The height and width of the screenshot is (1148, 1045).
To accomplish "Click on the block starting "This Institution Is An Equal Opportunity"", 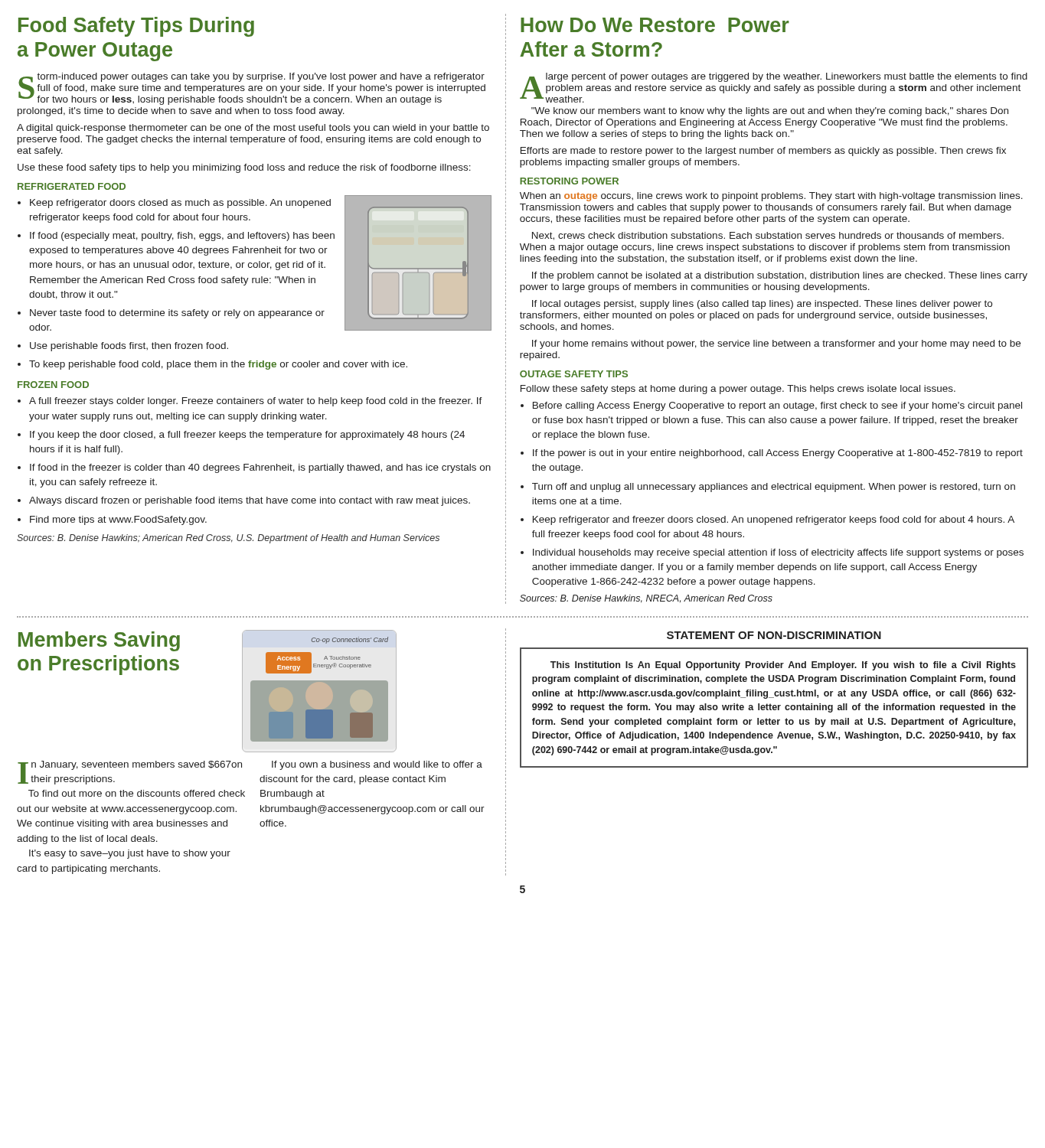I will coord(774,707).
